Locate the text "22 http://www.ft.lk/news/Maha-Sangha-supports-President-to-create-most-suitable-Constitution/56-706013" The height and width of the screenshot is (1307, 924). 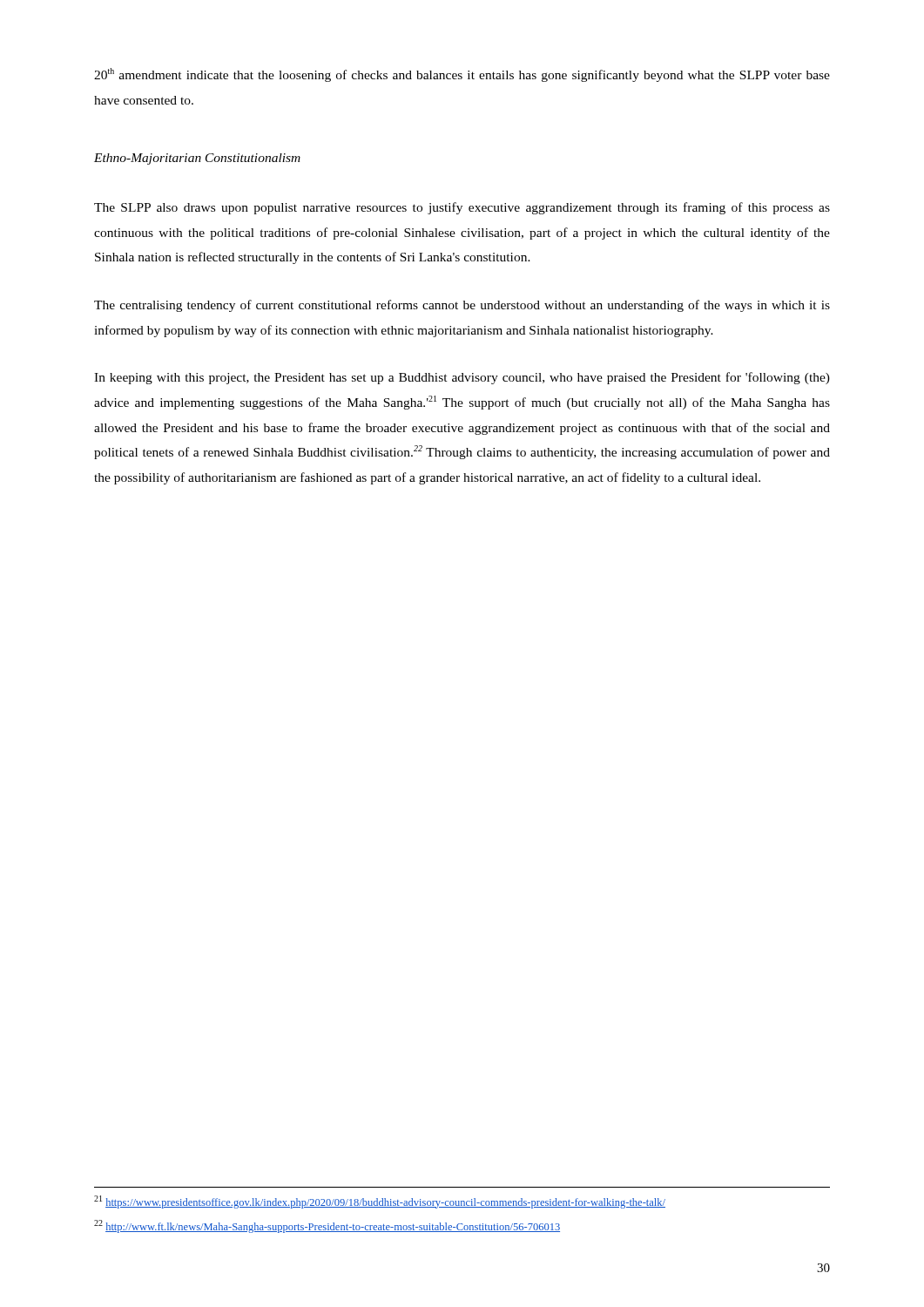(x=327, y=1226)
